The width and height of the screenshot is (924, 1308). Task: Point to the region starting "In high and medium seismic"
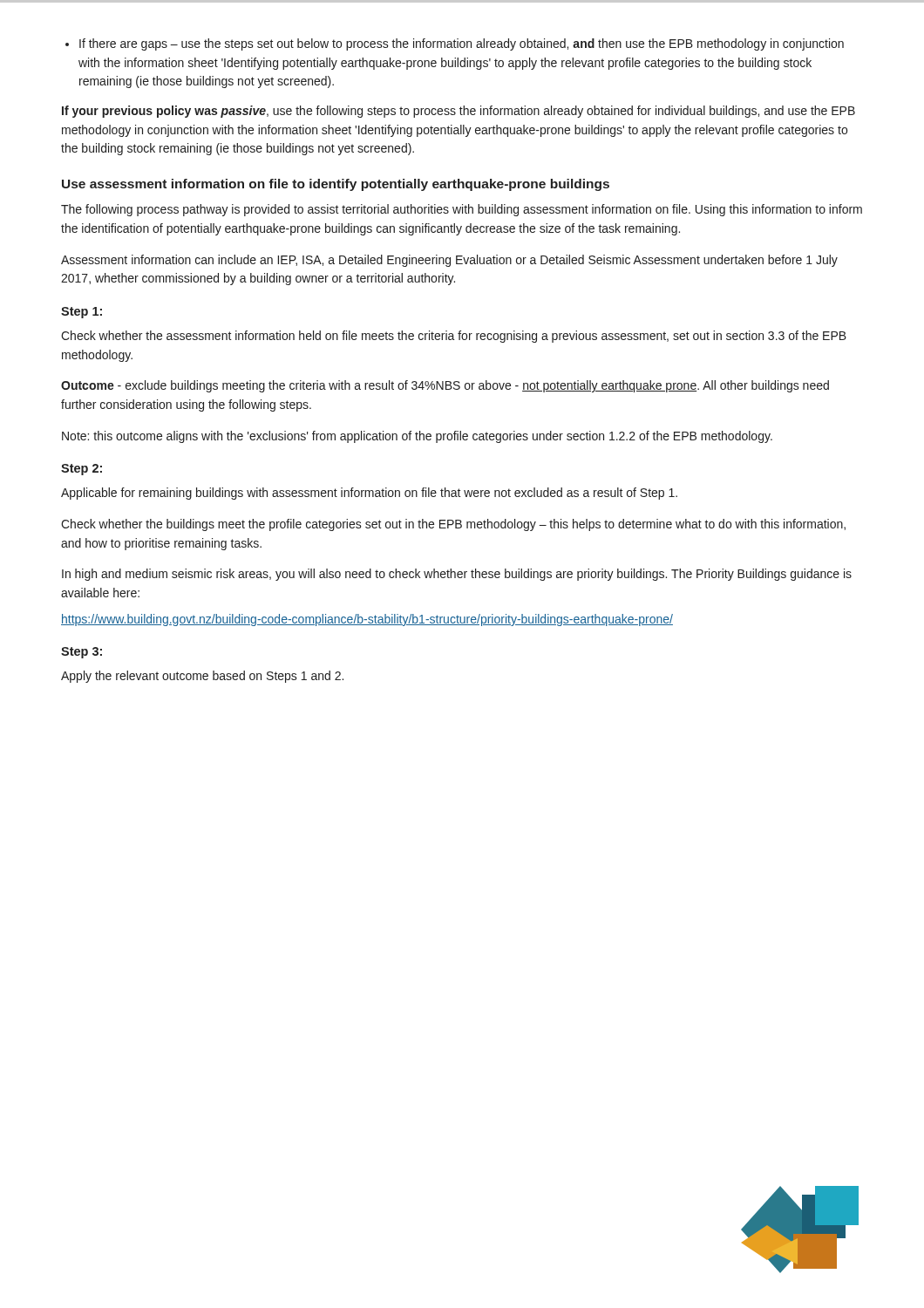coord(456,584)
